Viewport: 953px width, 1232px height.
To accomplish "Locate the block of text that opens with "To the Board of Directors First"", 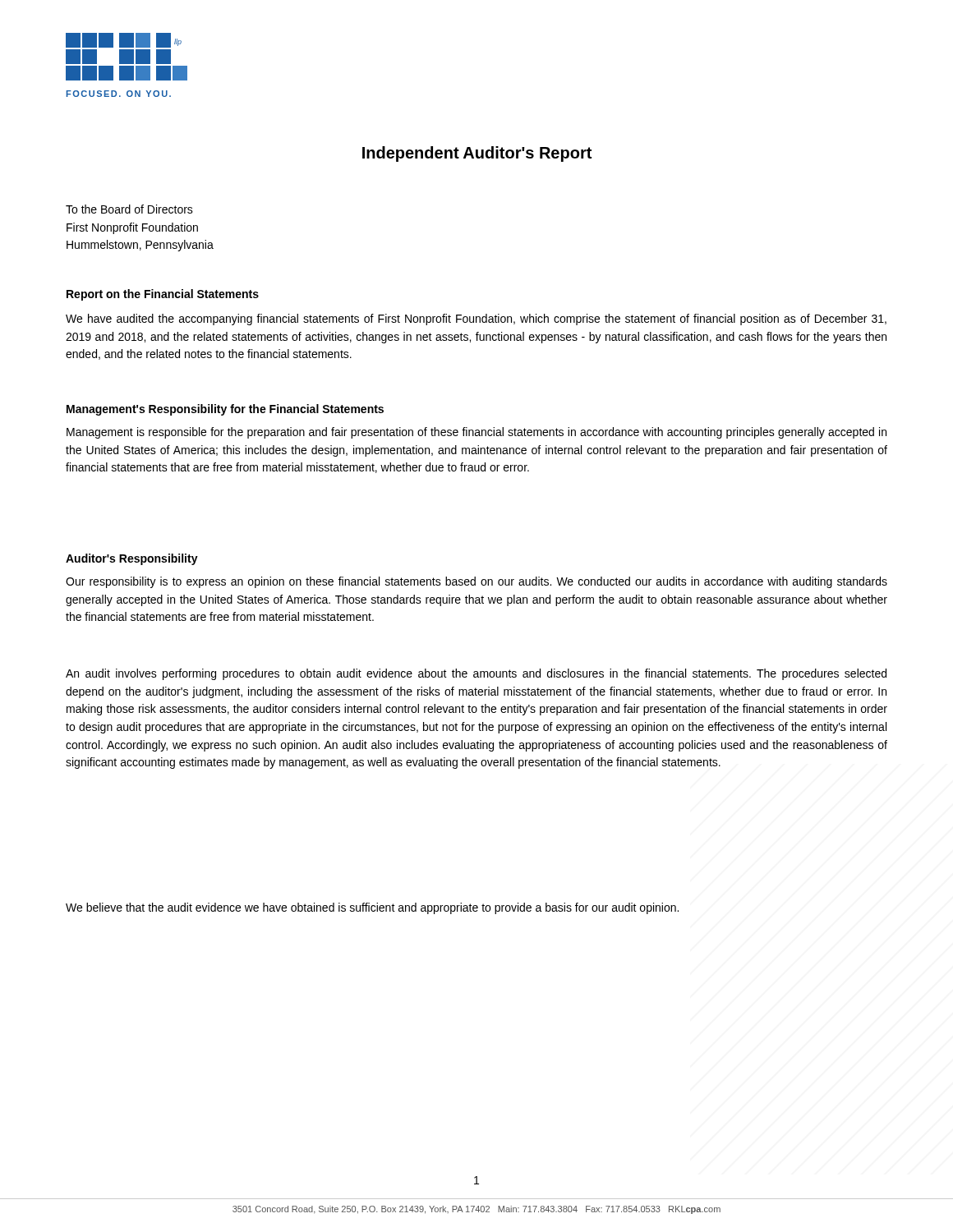I will (x=140, y=227).
